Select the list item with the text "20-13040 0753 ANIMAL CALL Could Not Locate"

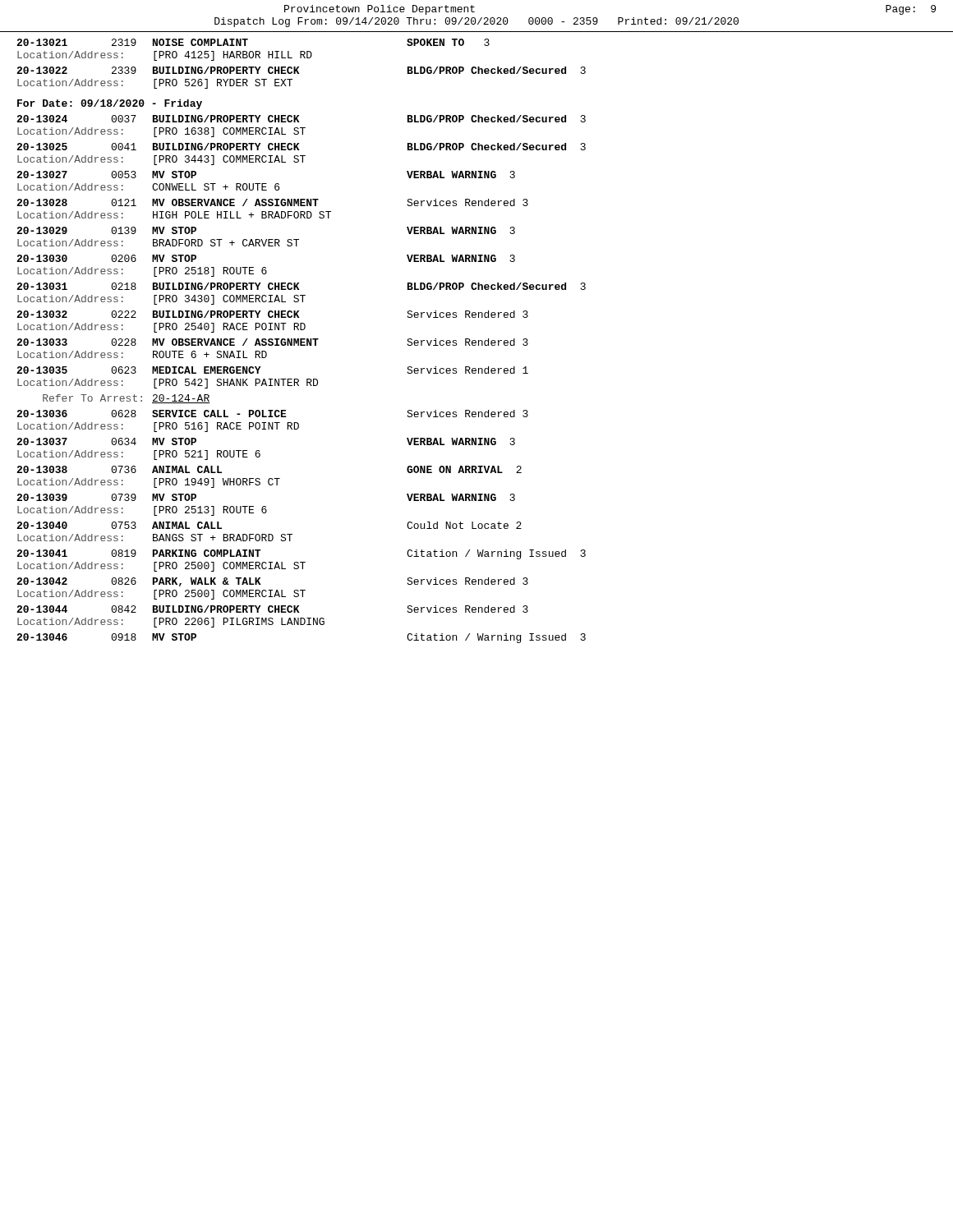pyautogui.click(x=476, y=532)
